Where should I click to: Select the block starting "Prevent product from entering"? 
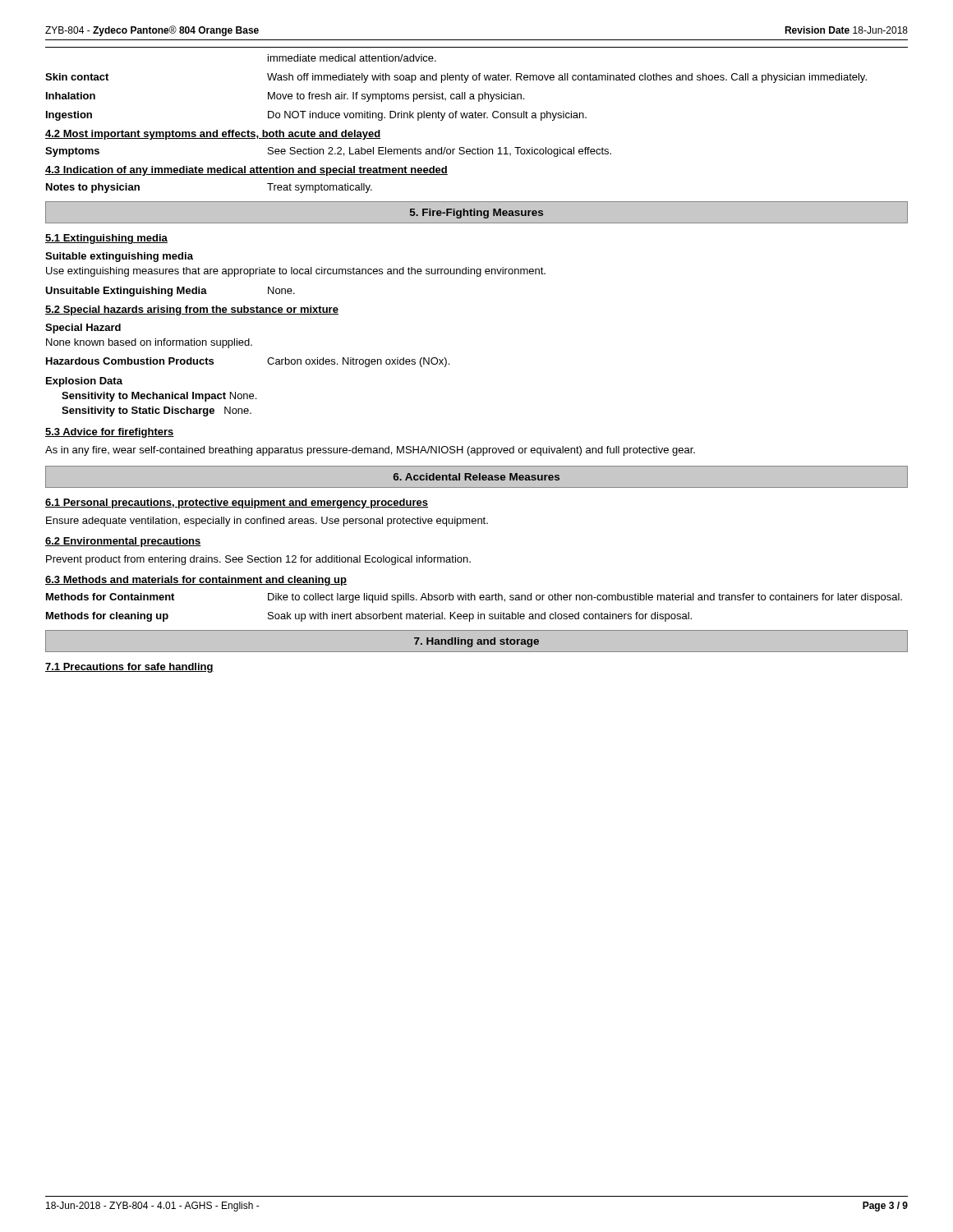point(258,559)
